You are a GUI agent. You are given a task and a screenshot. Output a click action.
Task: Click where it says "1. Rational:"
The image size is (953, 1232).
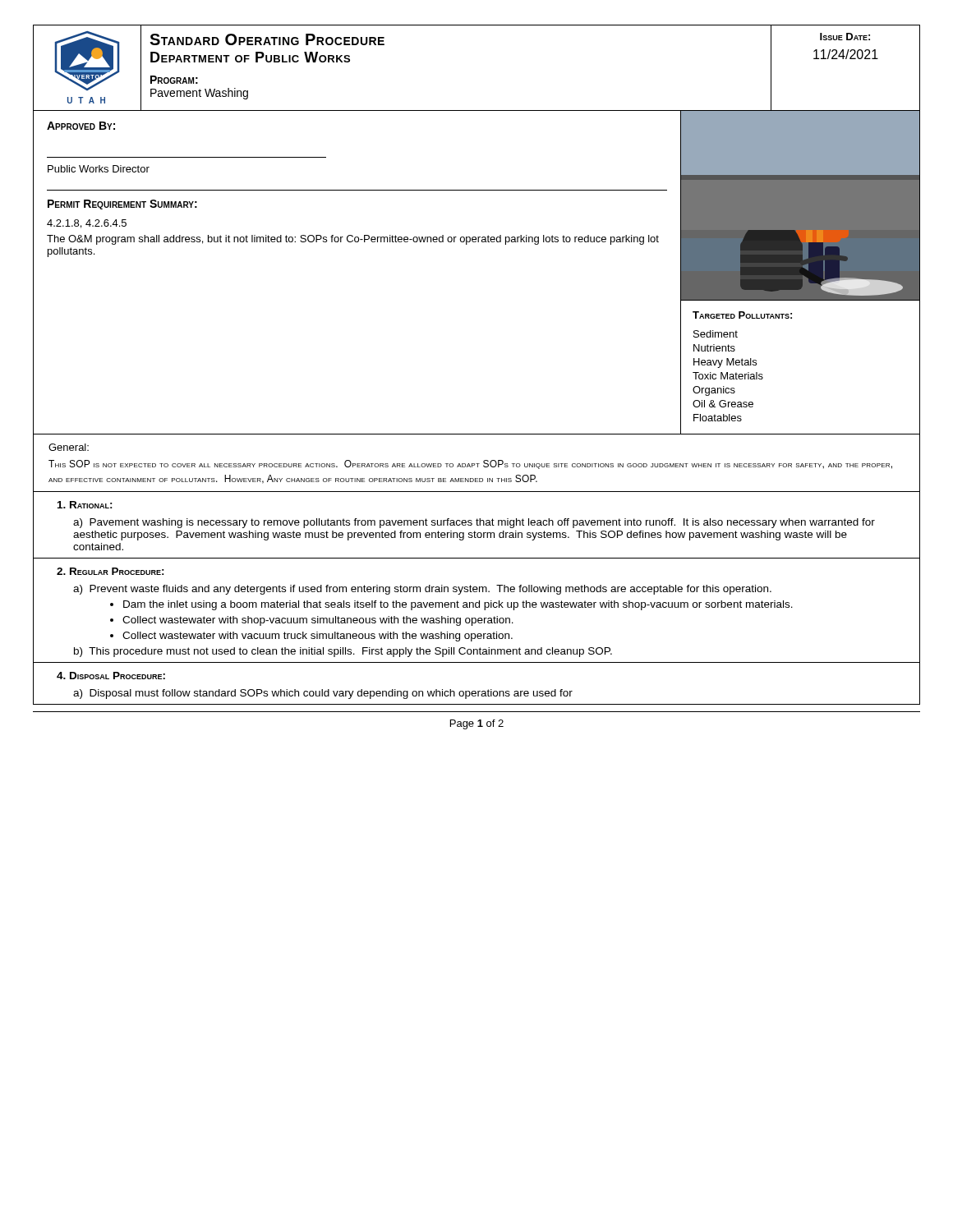click(85, 505)
